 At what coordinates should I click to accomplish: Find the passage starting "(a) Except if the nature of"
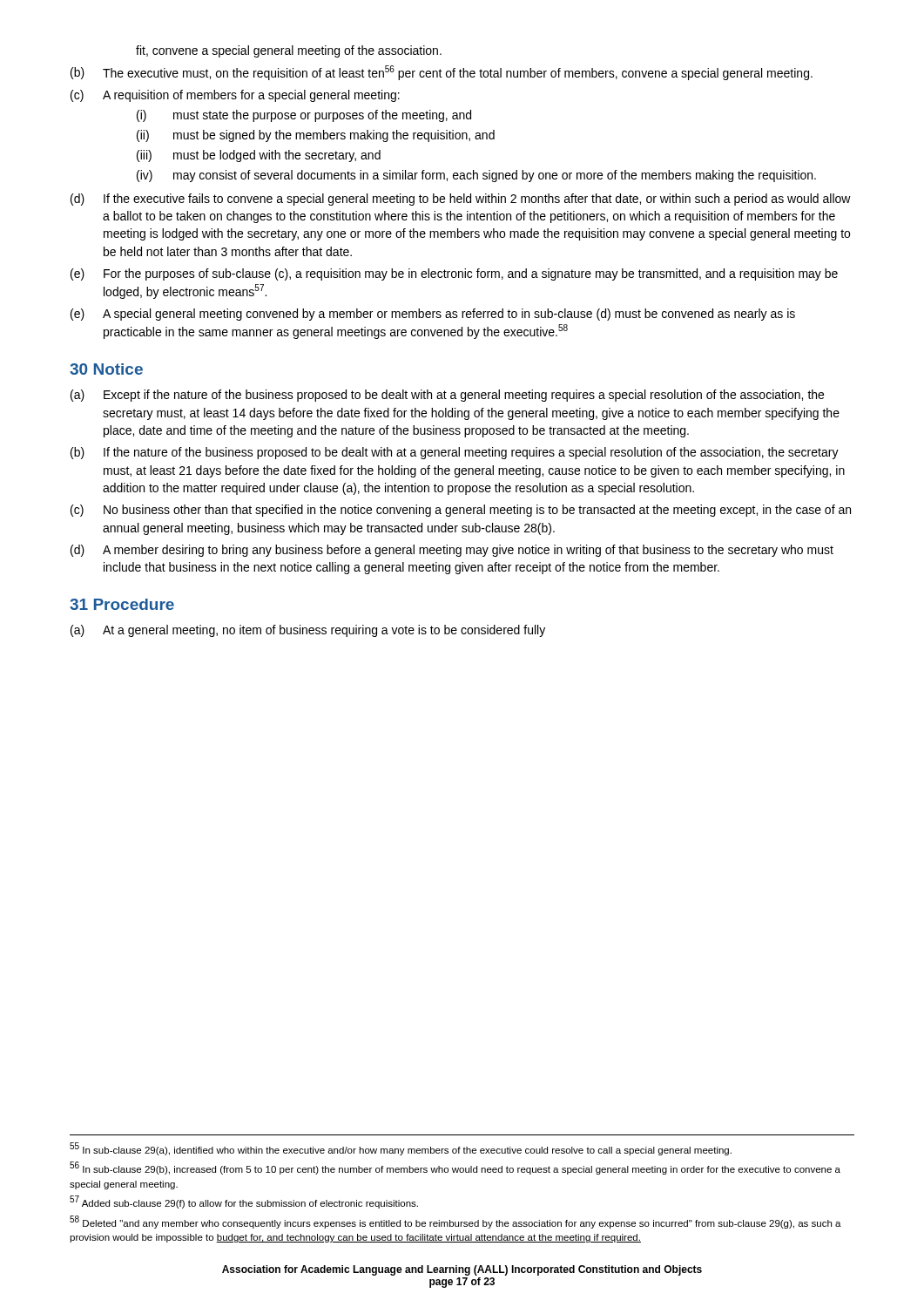tap(462, 413)
